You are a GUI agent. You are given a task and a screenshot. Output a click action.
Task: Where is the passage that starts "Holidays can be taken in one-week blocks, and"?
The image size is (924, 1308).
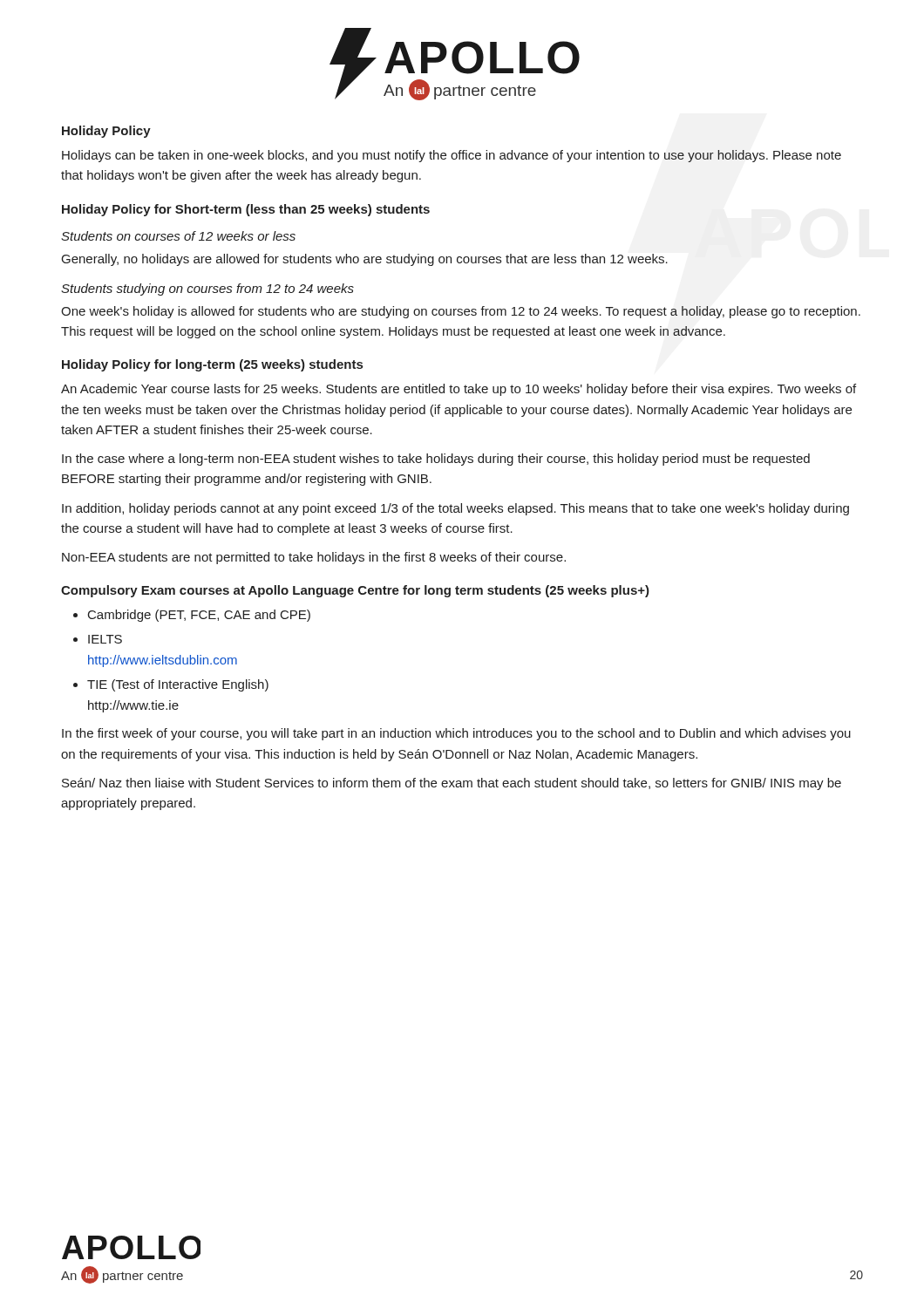coord(451,165)
